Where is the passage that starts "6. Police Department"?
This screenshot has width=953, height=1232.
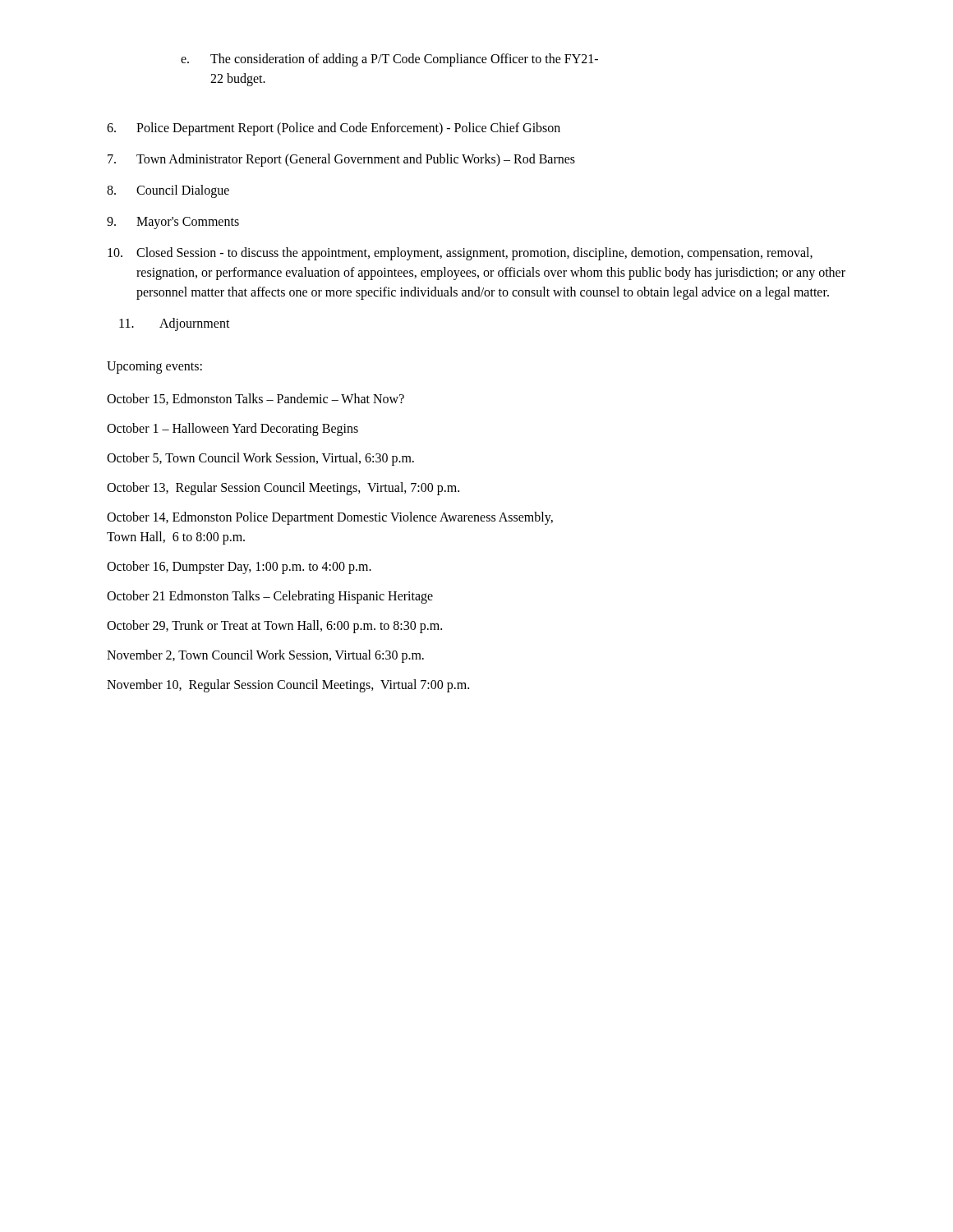coord(334,128)
